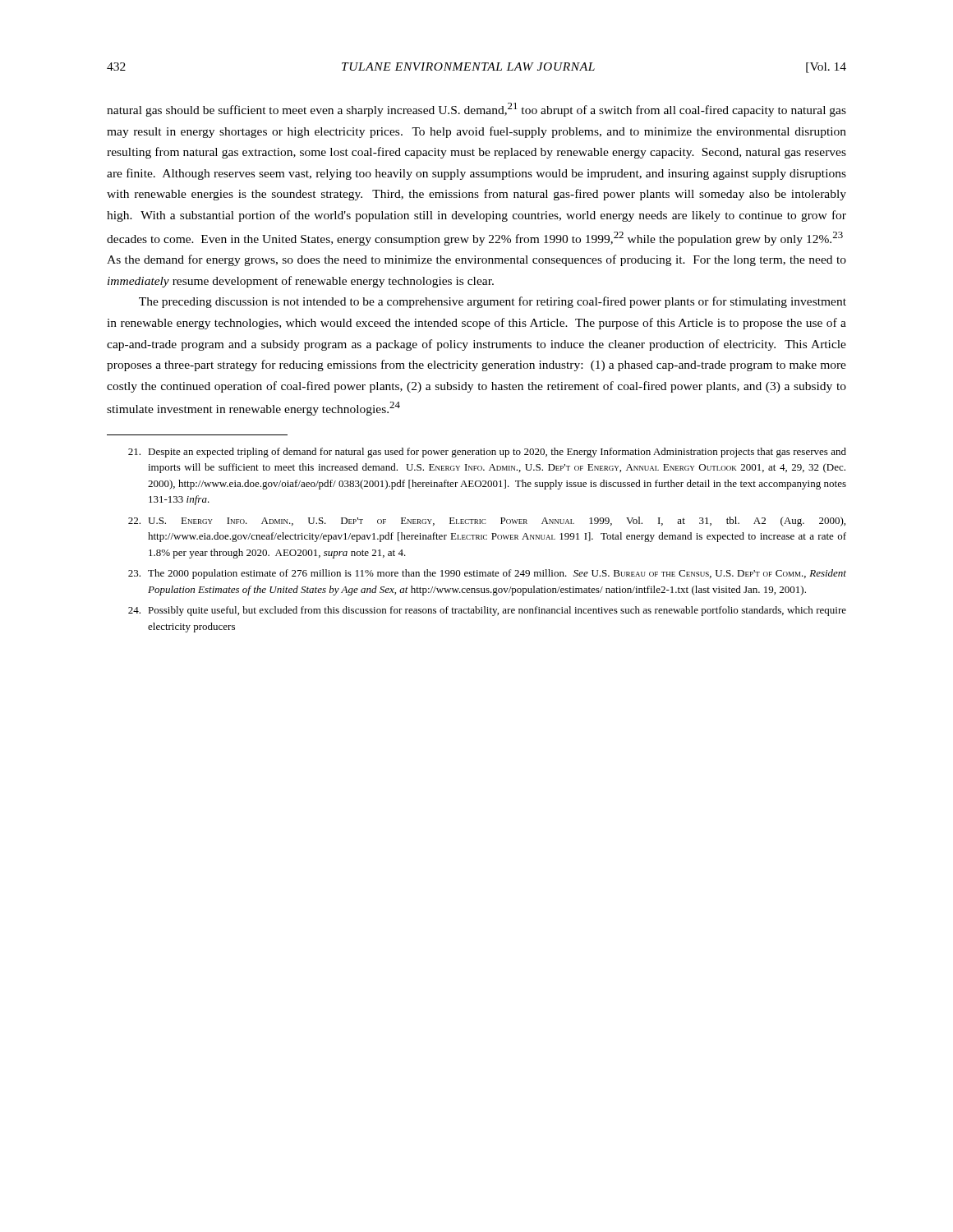Navigate to the region starting "natural gas should be"

476,194
